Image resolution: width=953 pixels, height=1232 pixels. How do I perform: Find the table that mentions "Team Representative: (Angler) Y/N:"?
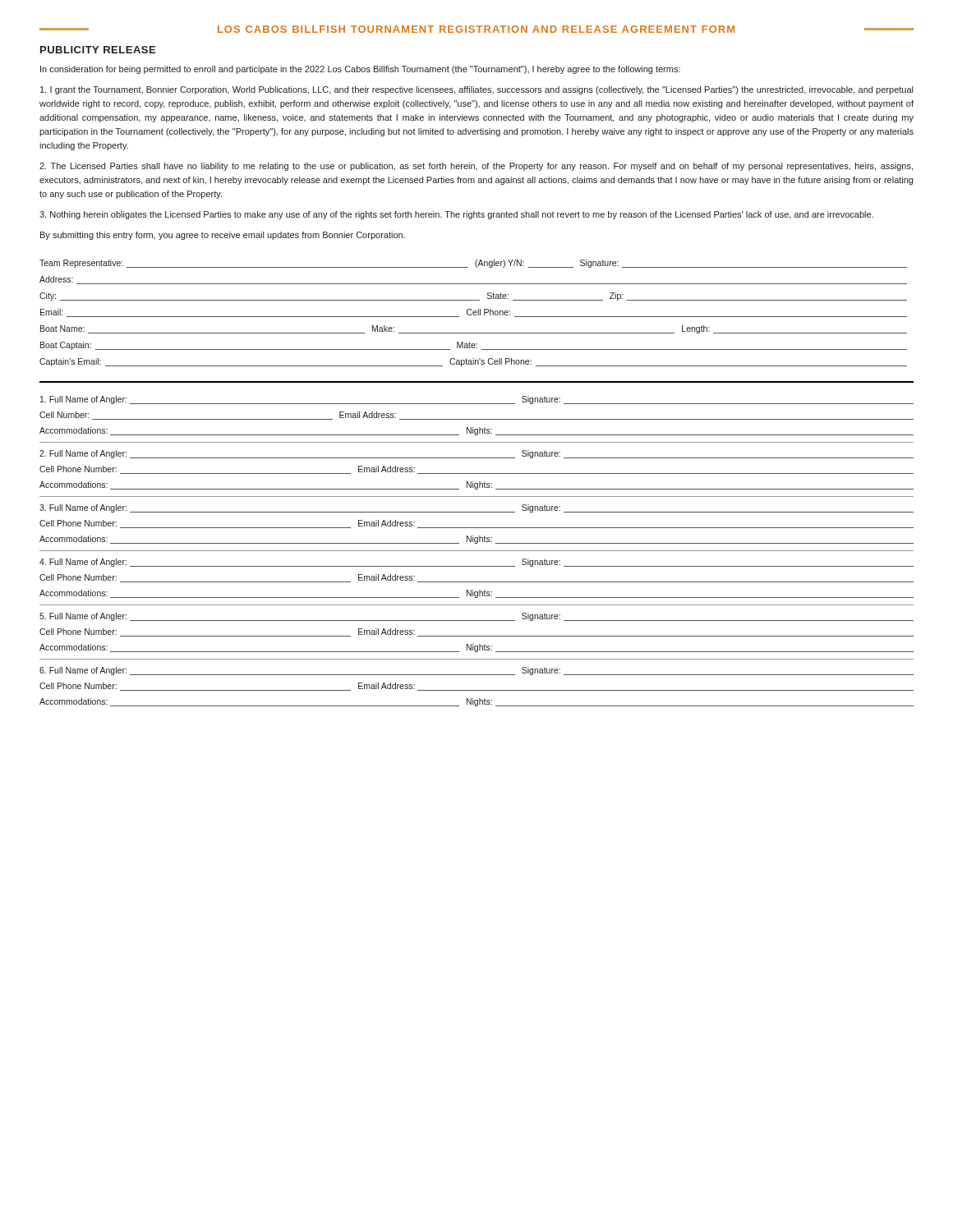coord(476,311)
